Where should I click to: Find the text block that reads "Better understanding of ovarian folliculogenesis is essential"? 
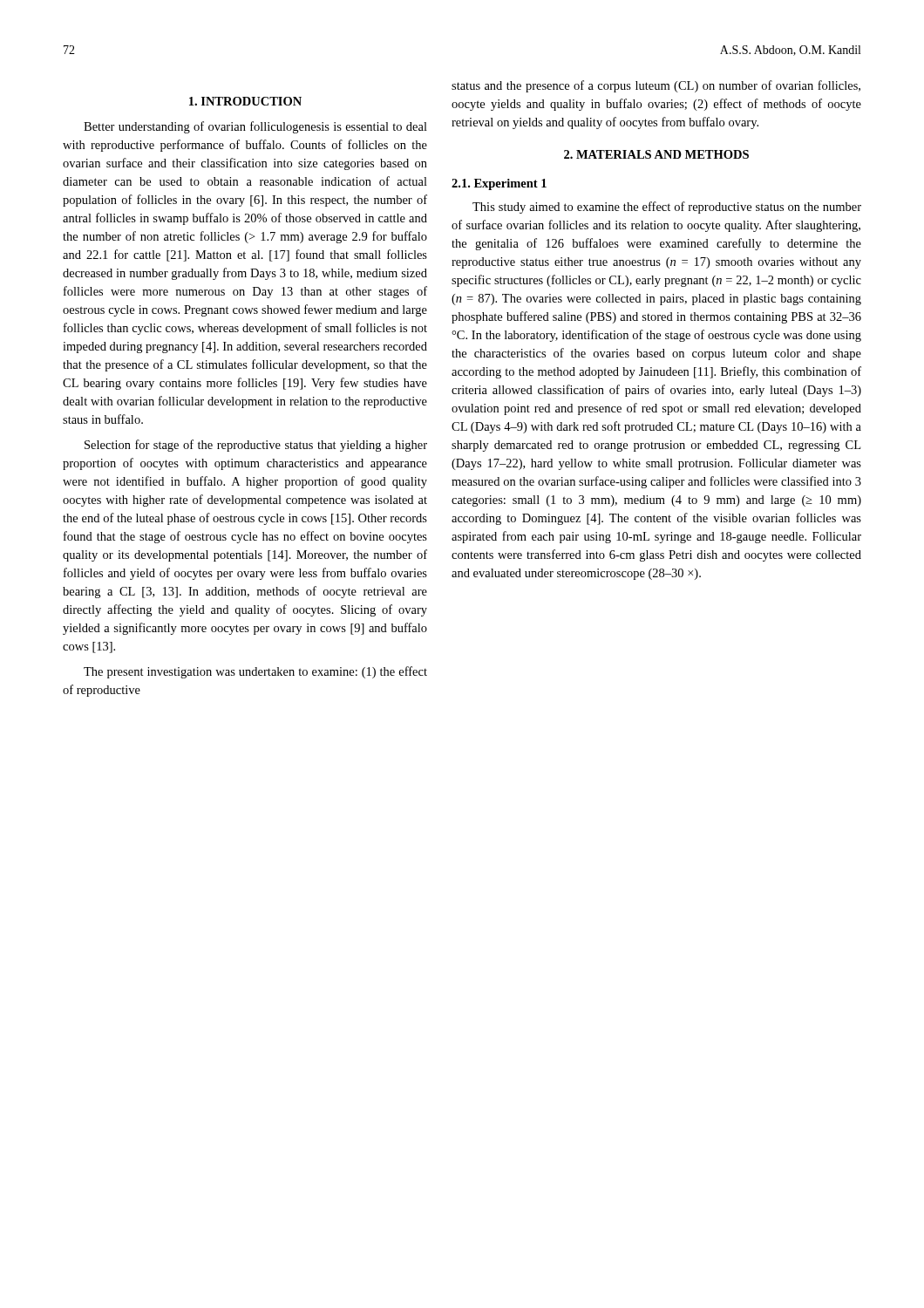click(x=245, y=409)
